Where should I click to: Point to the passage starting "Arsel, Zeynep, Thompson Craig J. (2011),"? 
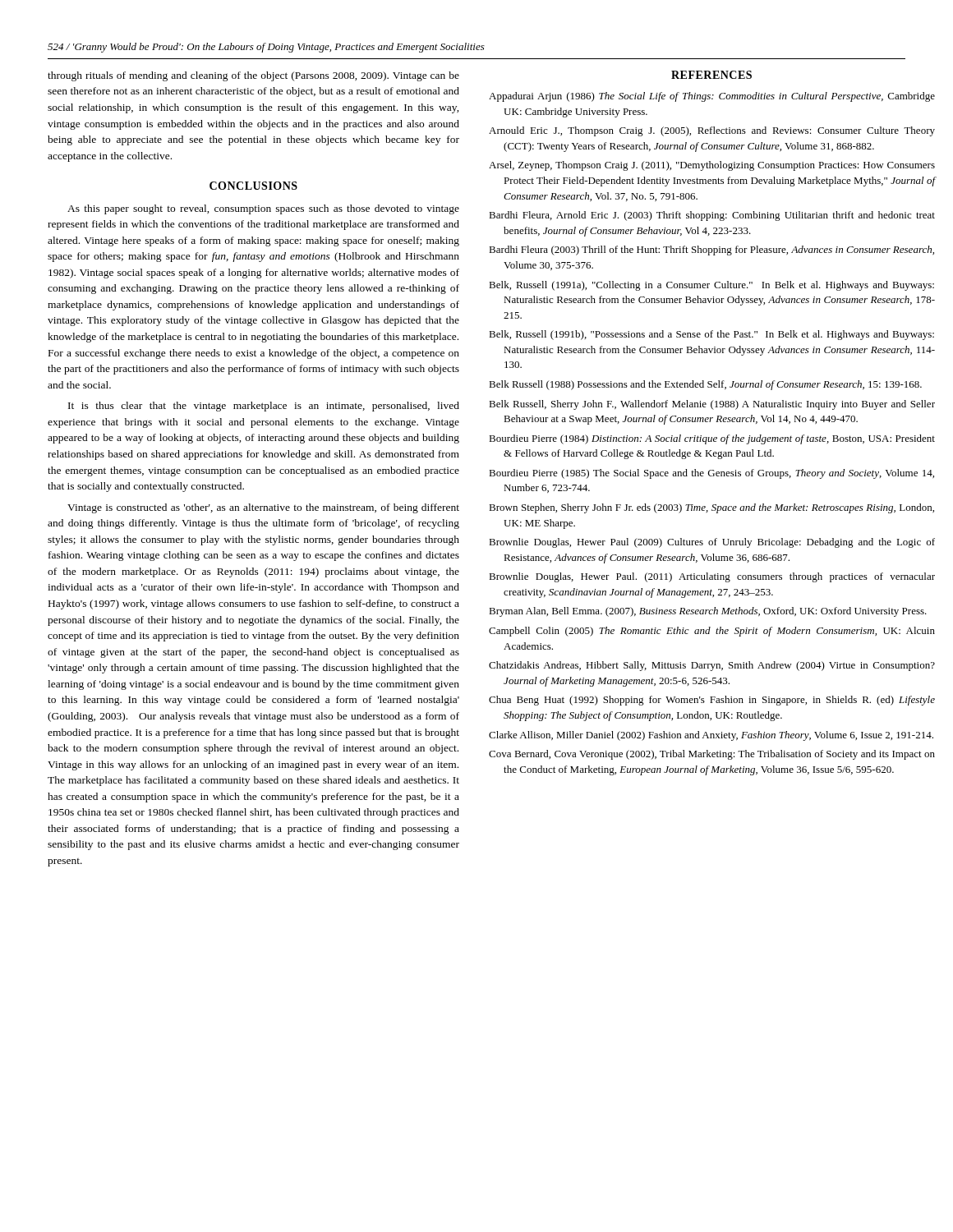[x=712, y=180]
